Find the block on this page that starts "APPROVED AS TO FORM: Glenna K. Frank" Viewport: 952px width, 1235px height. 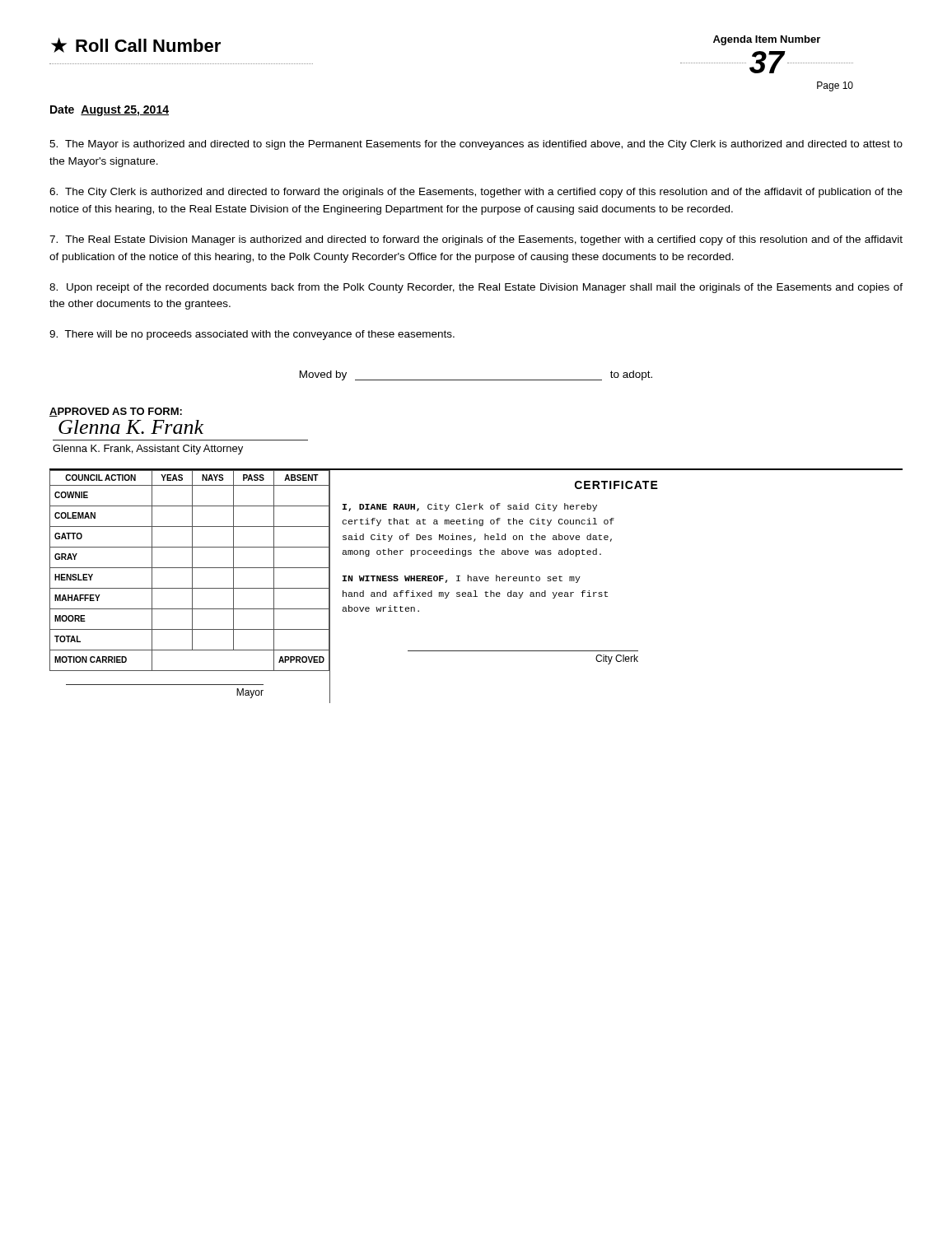pos(116,412)
